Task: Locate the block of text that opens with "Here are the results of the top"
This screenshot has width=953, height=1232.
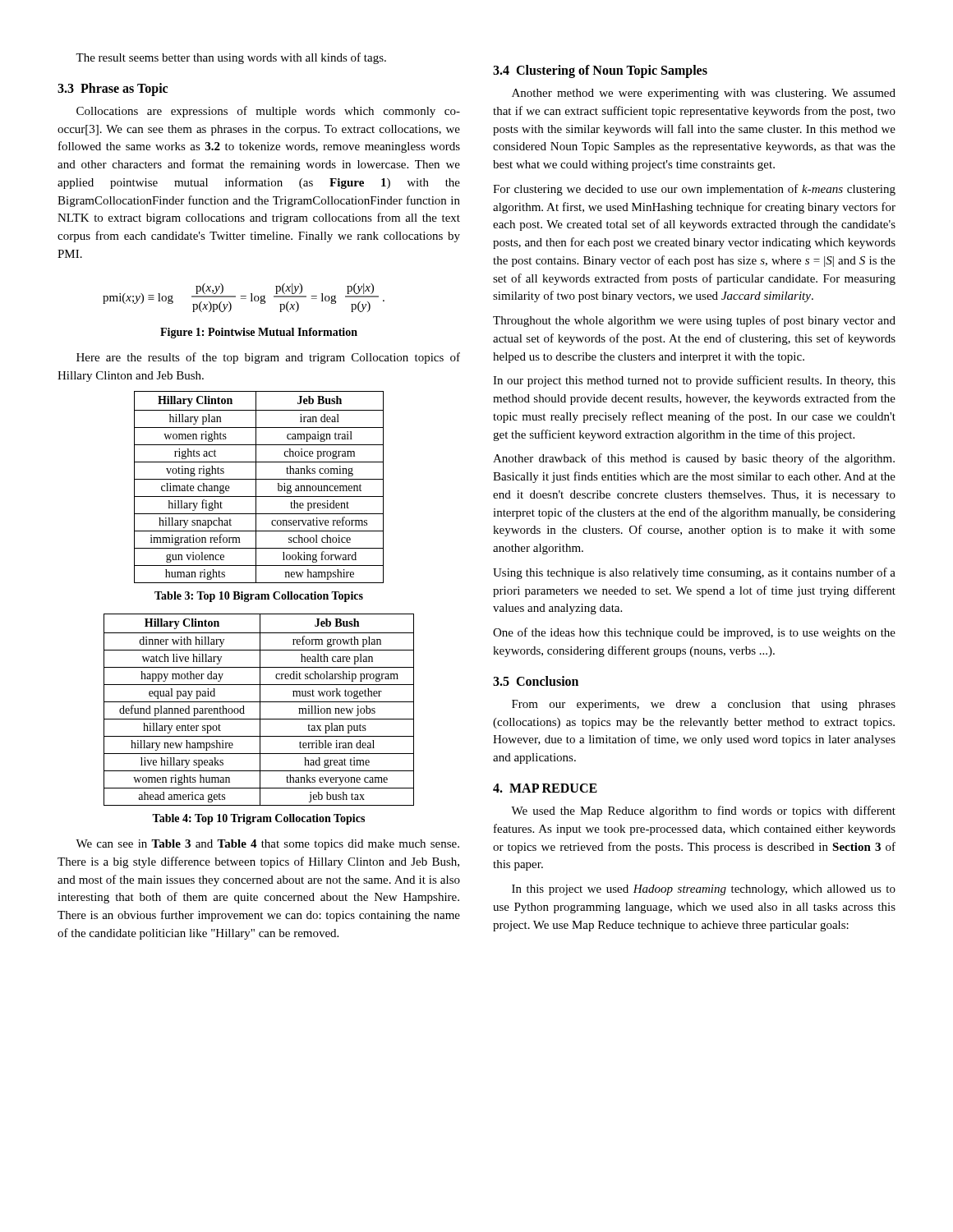Action: (259, 367)
